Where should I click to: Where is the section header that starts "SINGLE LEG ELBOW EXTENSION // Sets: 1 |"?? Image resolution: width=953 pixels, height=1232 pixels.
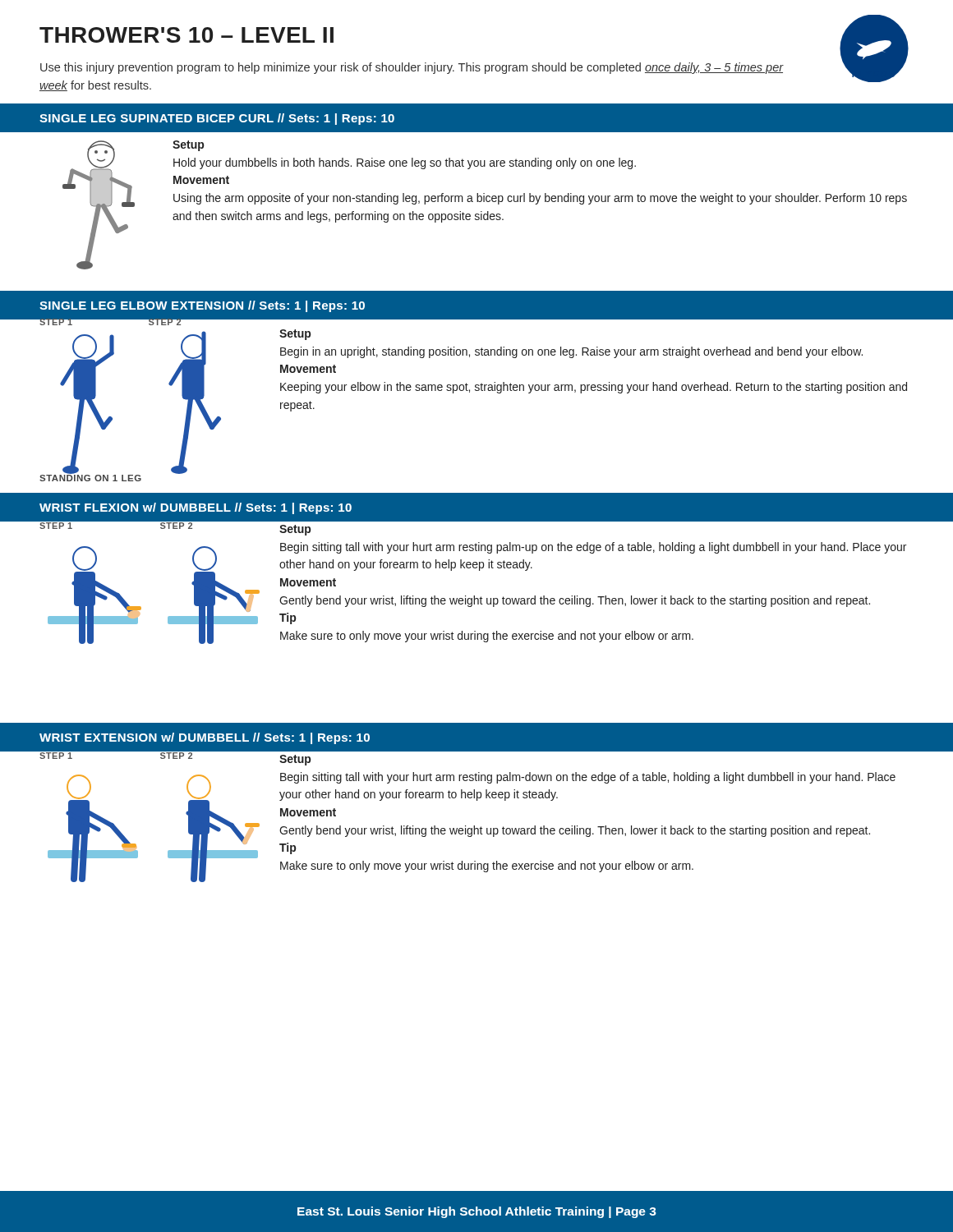(203, 305)
